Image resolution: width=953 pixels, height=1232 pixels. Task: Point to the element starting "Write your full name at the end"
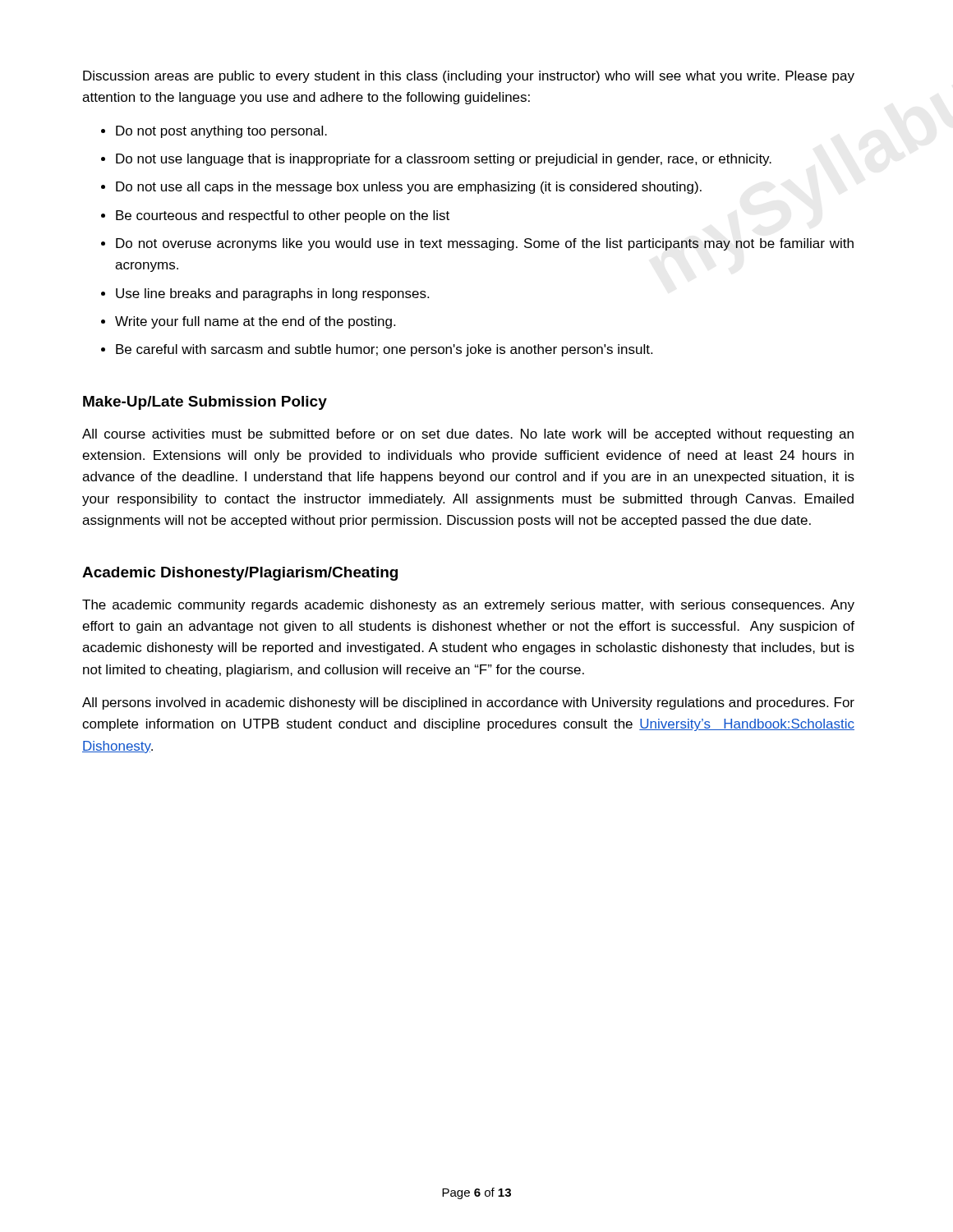click(256, 322)
